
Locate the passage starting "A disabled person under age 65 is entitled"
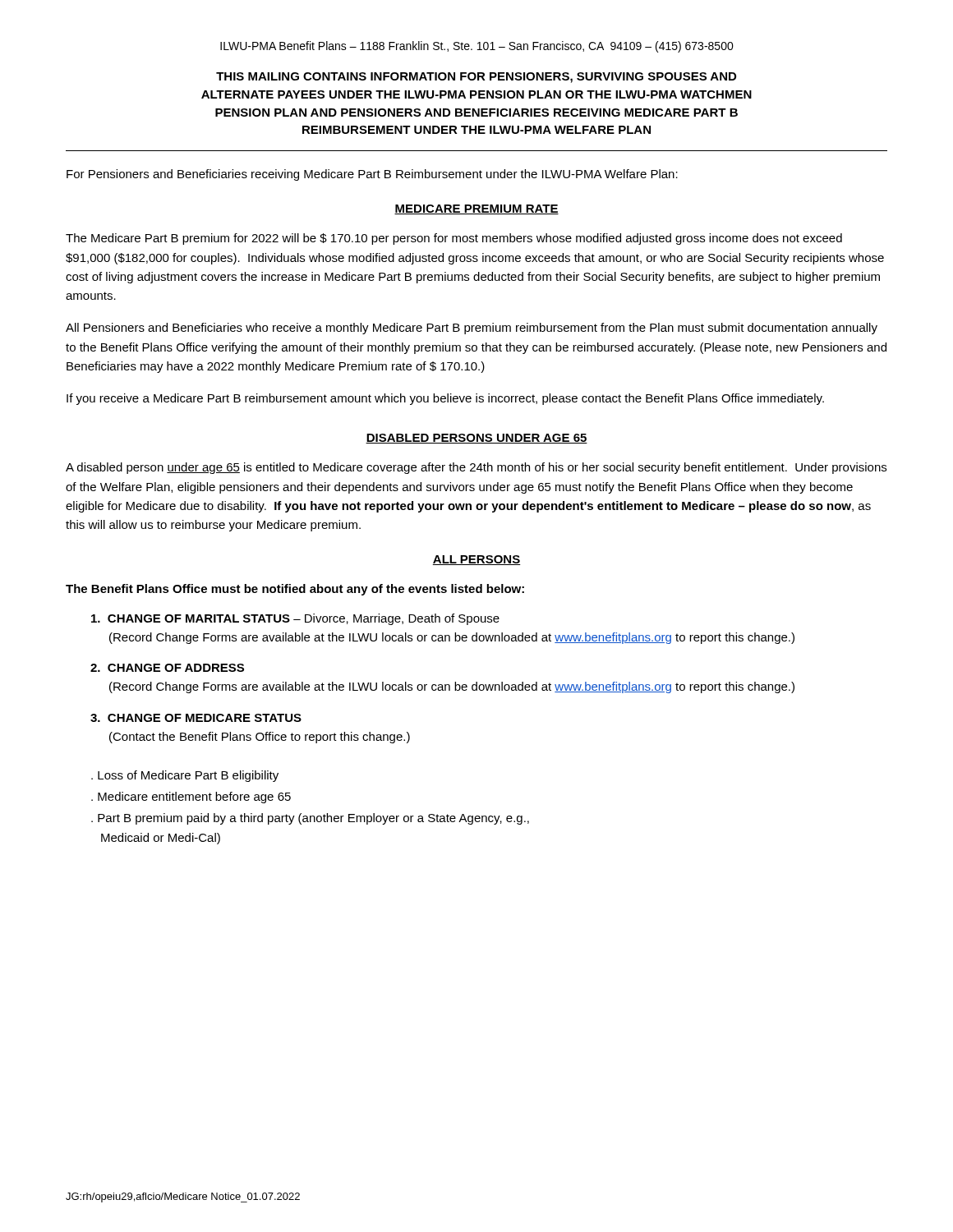(x=476, y=496)
